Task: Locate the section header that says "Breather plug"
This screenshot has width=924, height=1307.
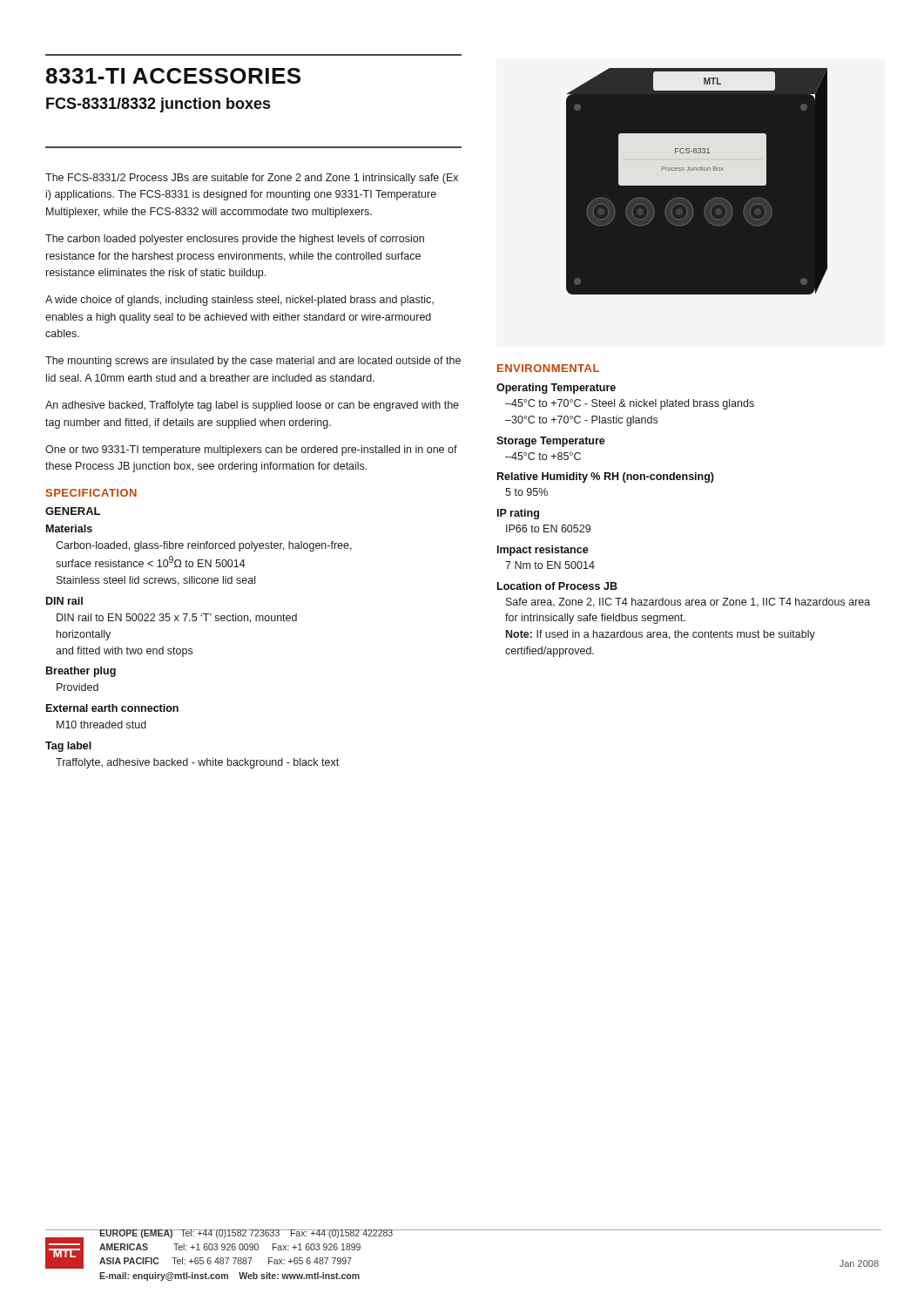Action: click(81, 671)
